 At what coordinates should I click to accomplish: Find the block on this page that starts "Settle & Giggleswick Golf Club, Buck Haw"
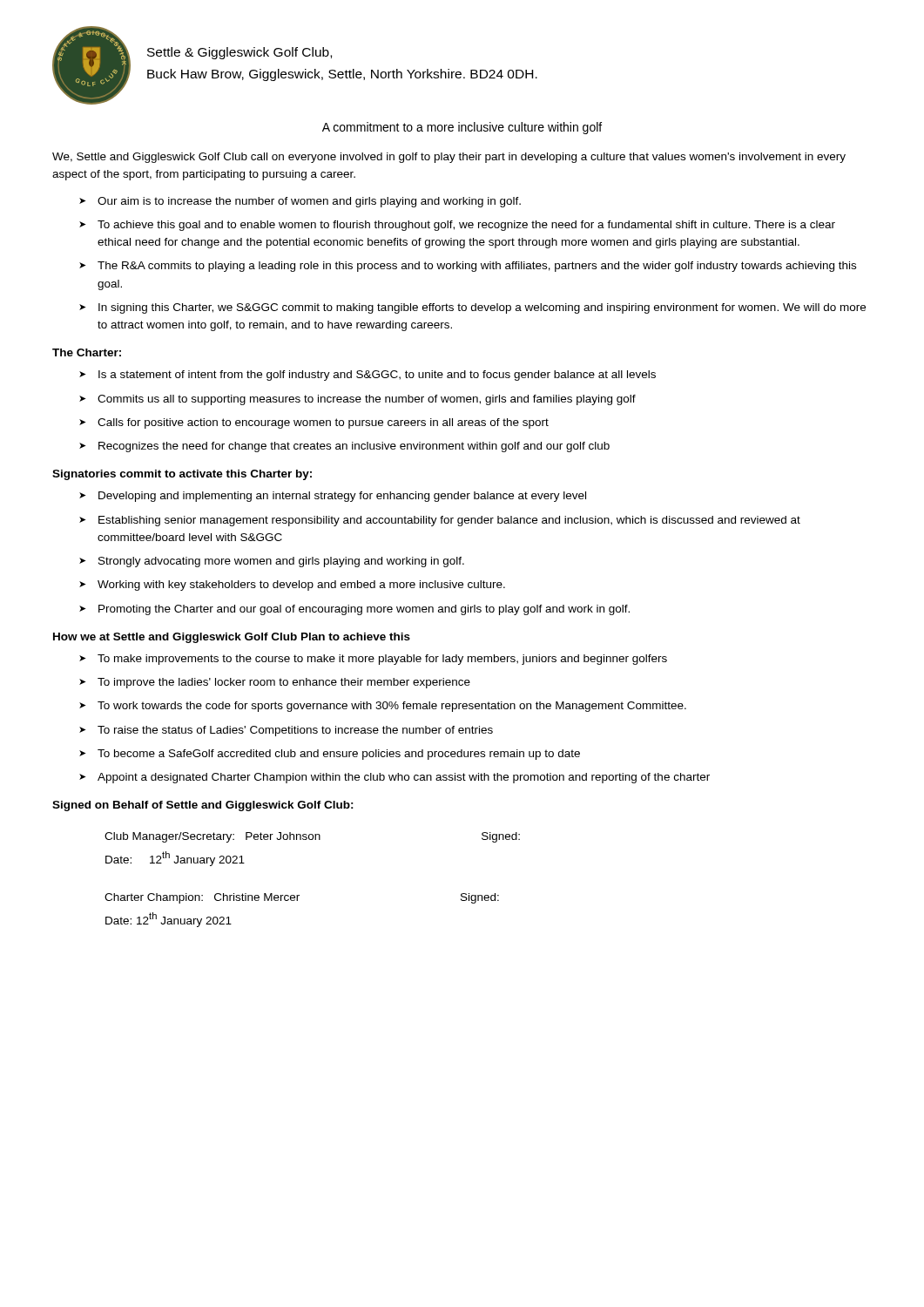click(x=342, y=63)
